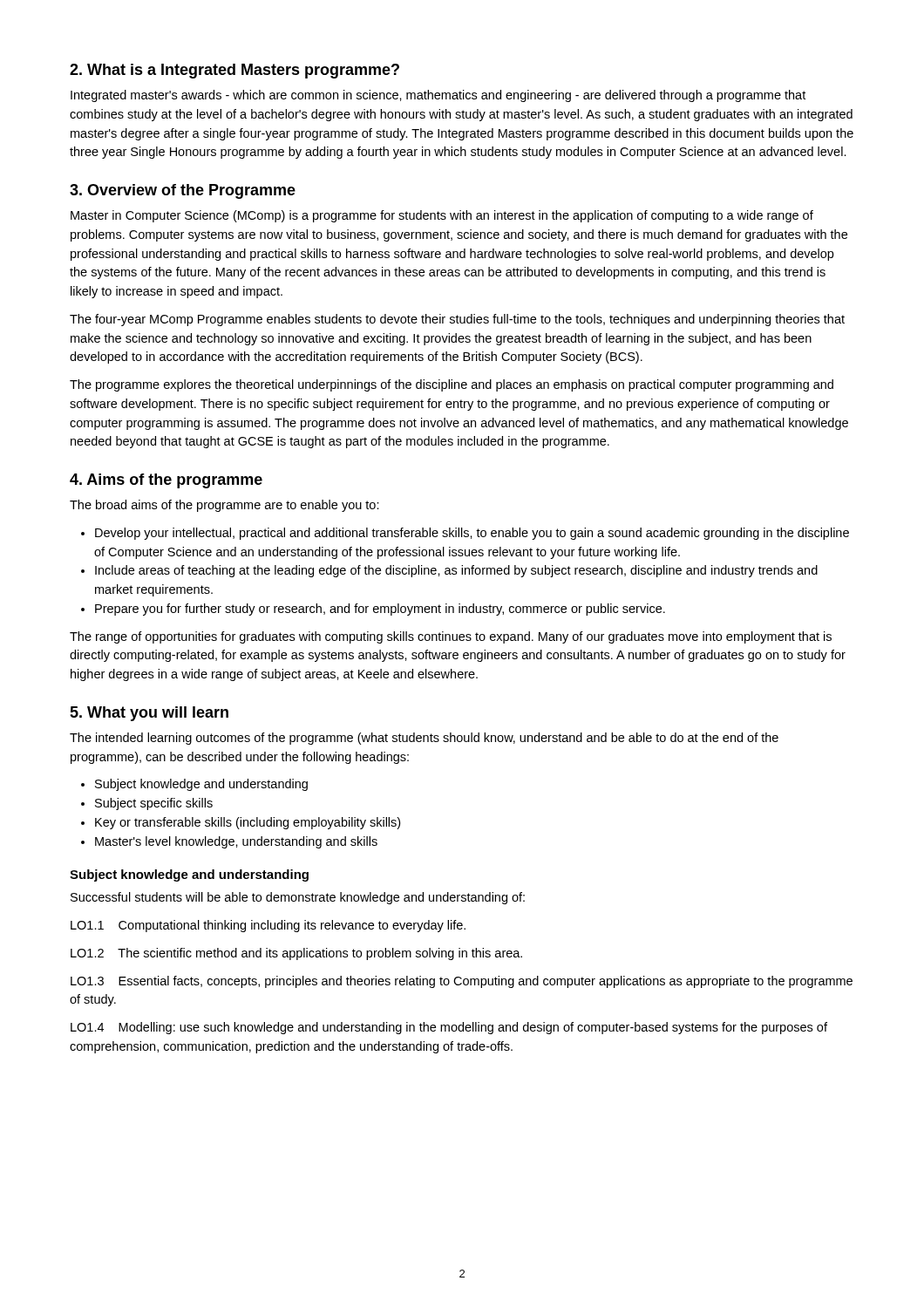Click on the text starting "The broad aims of the programme are"
Screen dimensions: 1308x924
(224, 506)
